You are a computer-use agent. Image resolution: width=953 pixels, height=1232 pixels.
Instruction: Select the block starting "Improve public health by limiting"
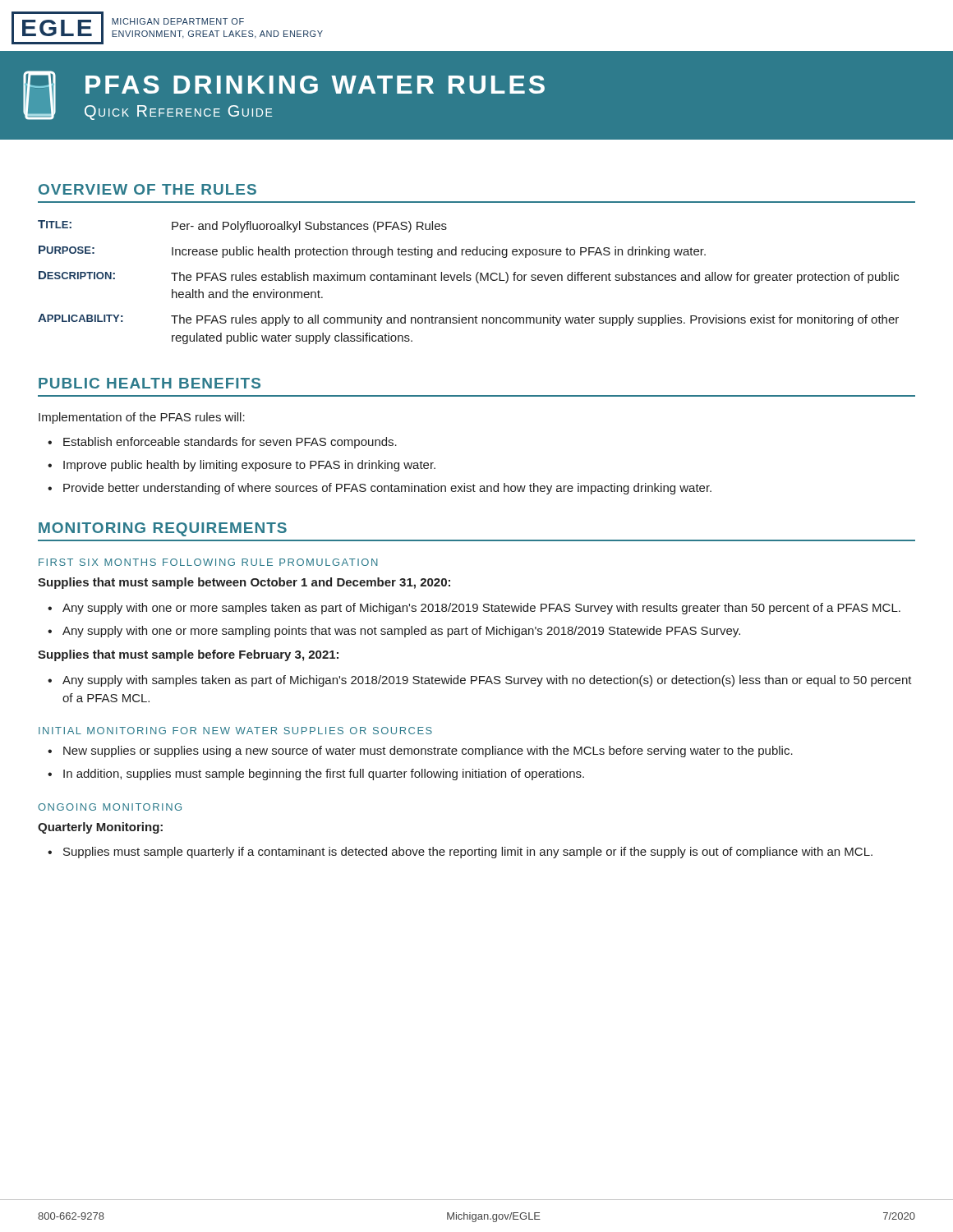point(242,466)
